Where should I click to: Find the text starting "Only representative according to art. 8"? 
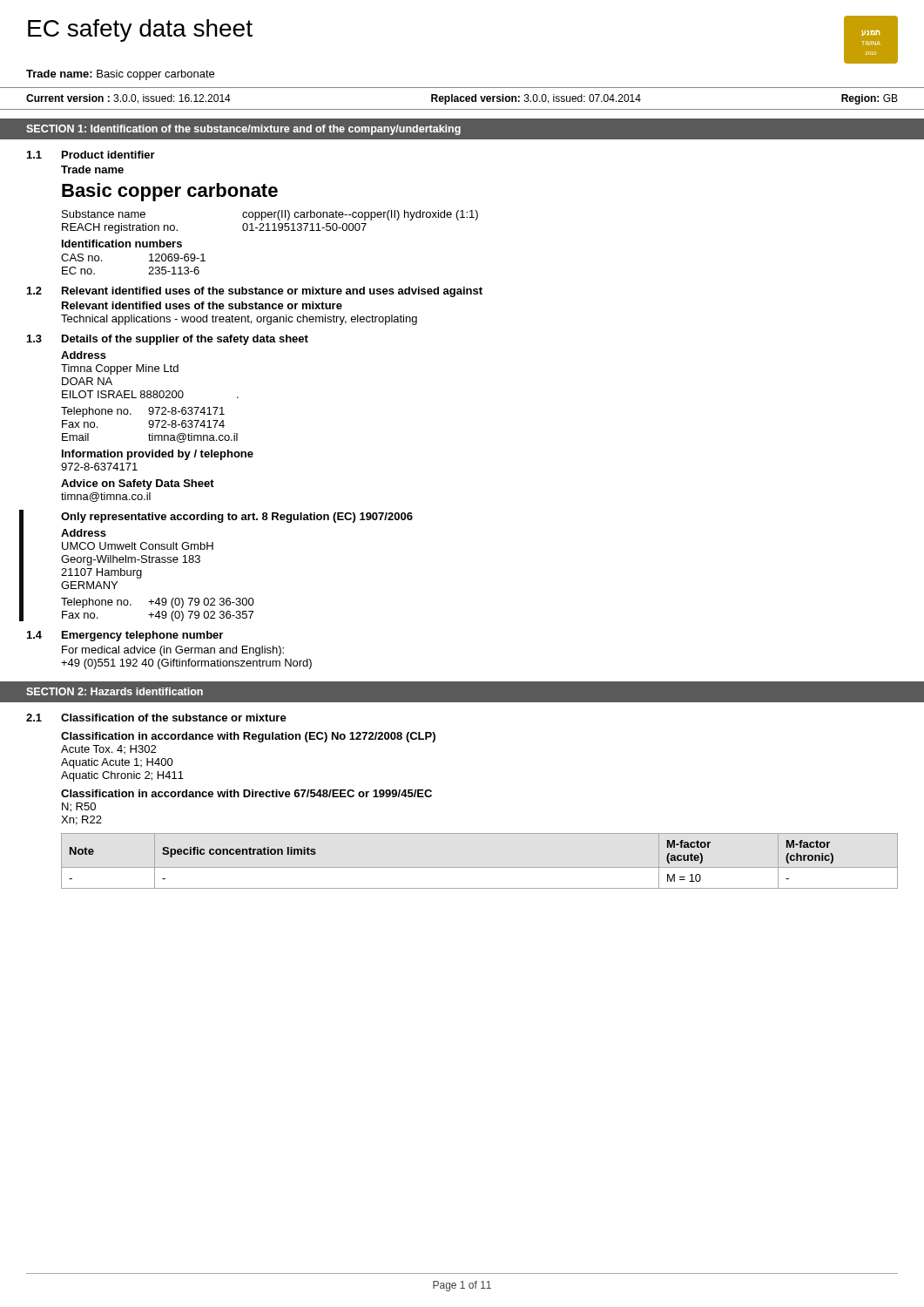[237, 516]
